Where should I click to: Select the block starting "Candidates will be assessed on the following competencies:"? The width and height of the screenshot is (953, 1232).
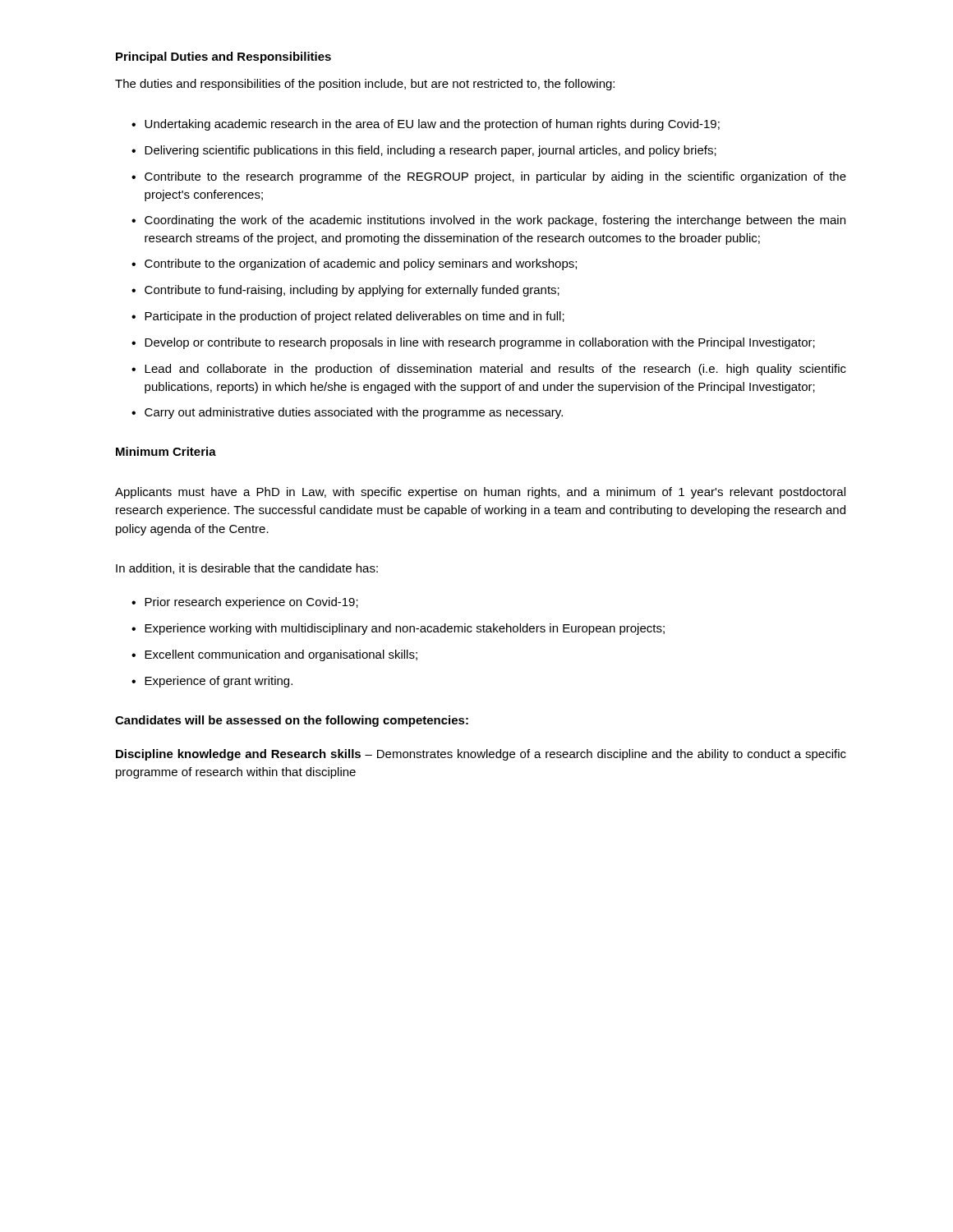click(292, 719)
